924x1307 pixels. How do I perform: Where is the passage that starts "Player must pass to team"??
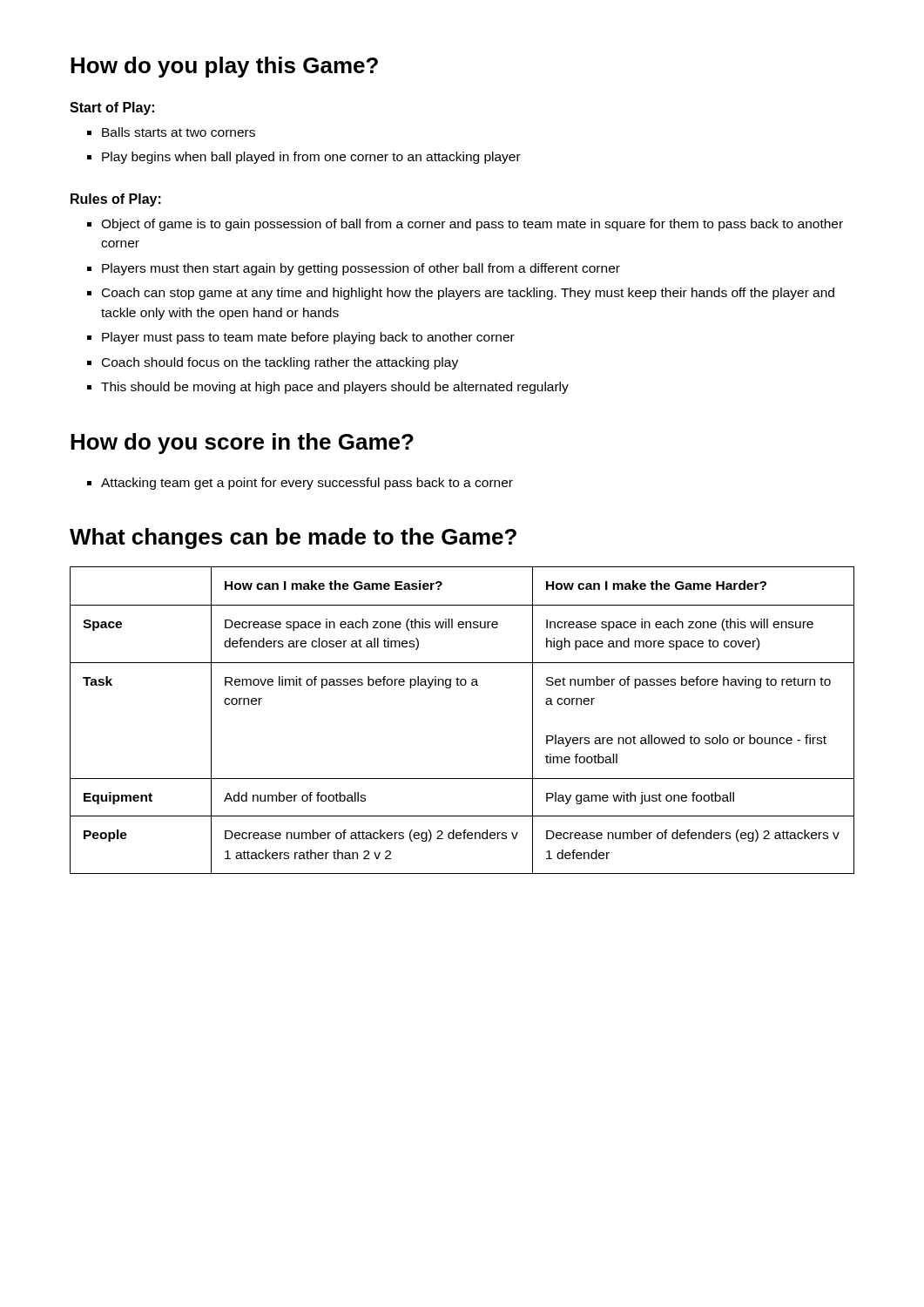coord(478,338)
